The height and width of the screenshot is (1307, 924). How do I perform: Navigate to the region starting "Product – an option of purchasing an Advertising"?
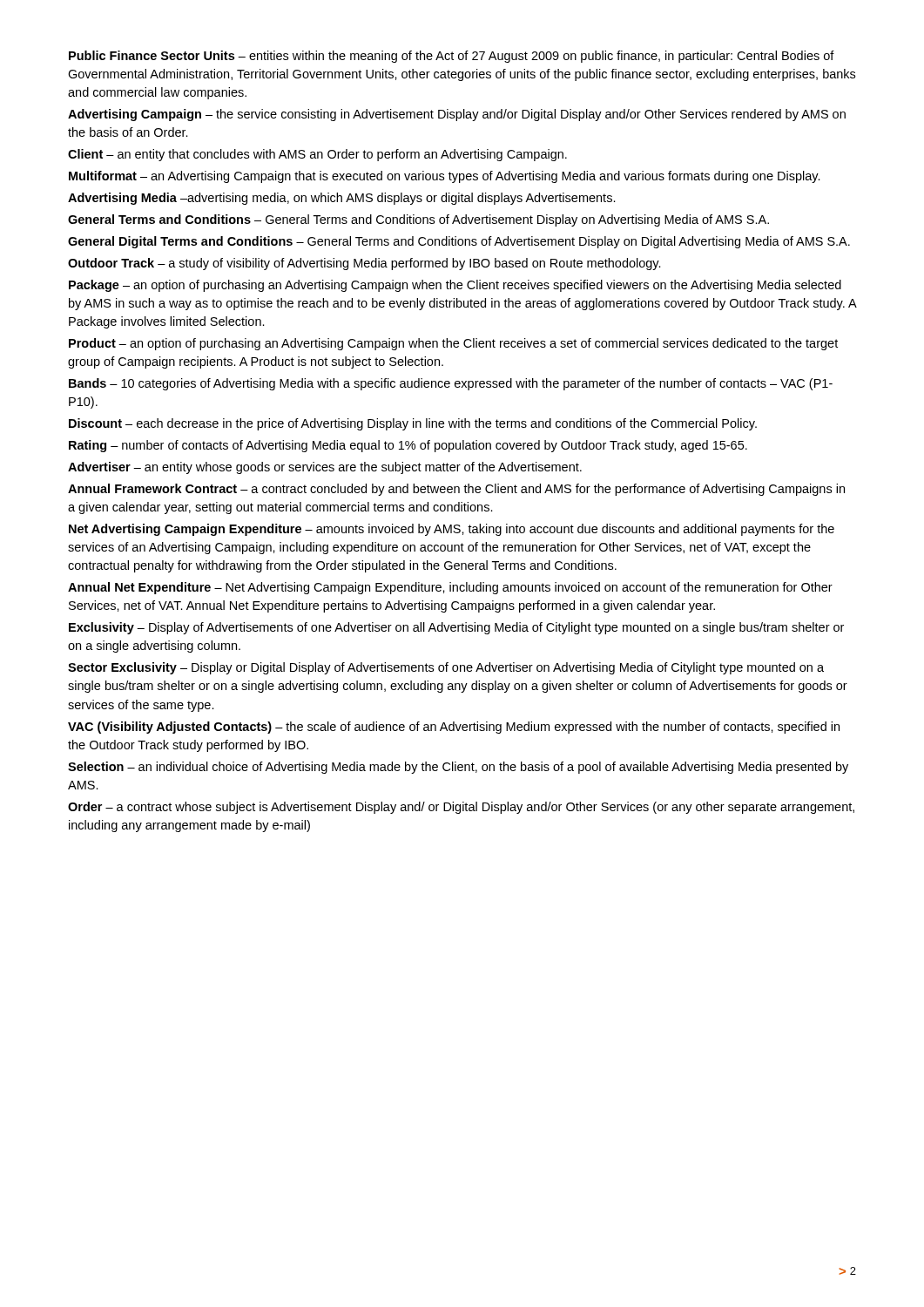coord(453,353)
